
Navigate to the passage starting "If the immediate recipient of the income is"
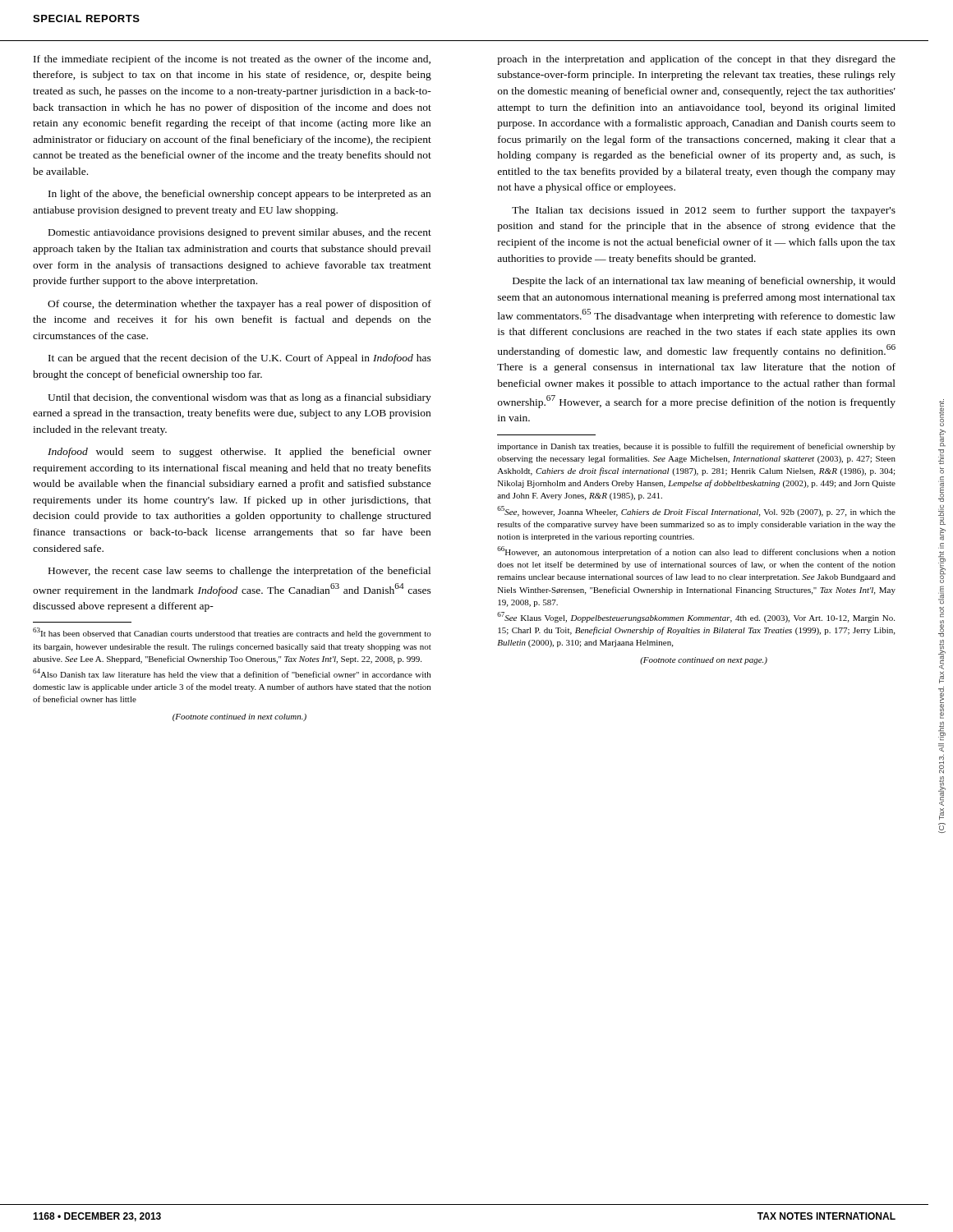pos(232,115)
